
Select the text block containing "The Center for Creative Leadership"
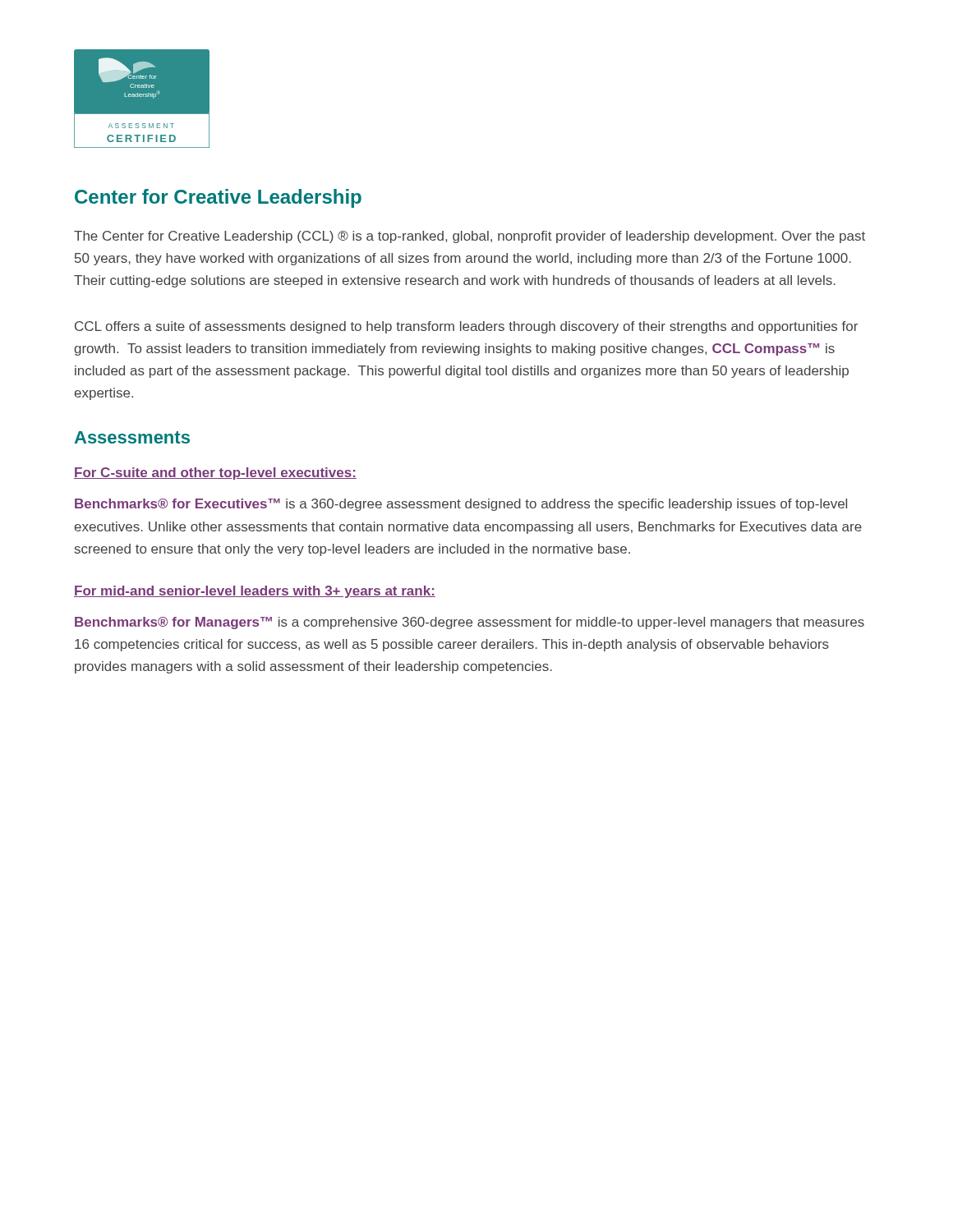click(x=470, y=258)
